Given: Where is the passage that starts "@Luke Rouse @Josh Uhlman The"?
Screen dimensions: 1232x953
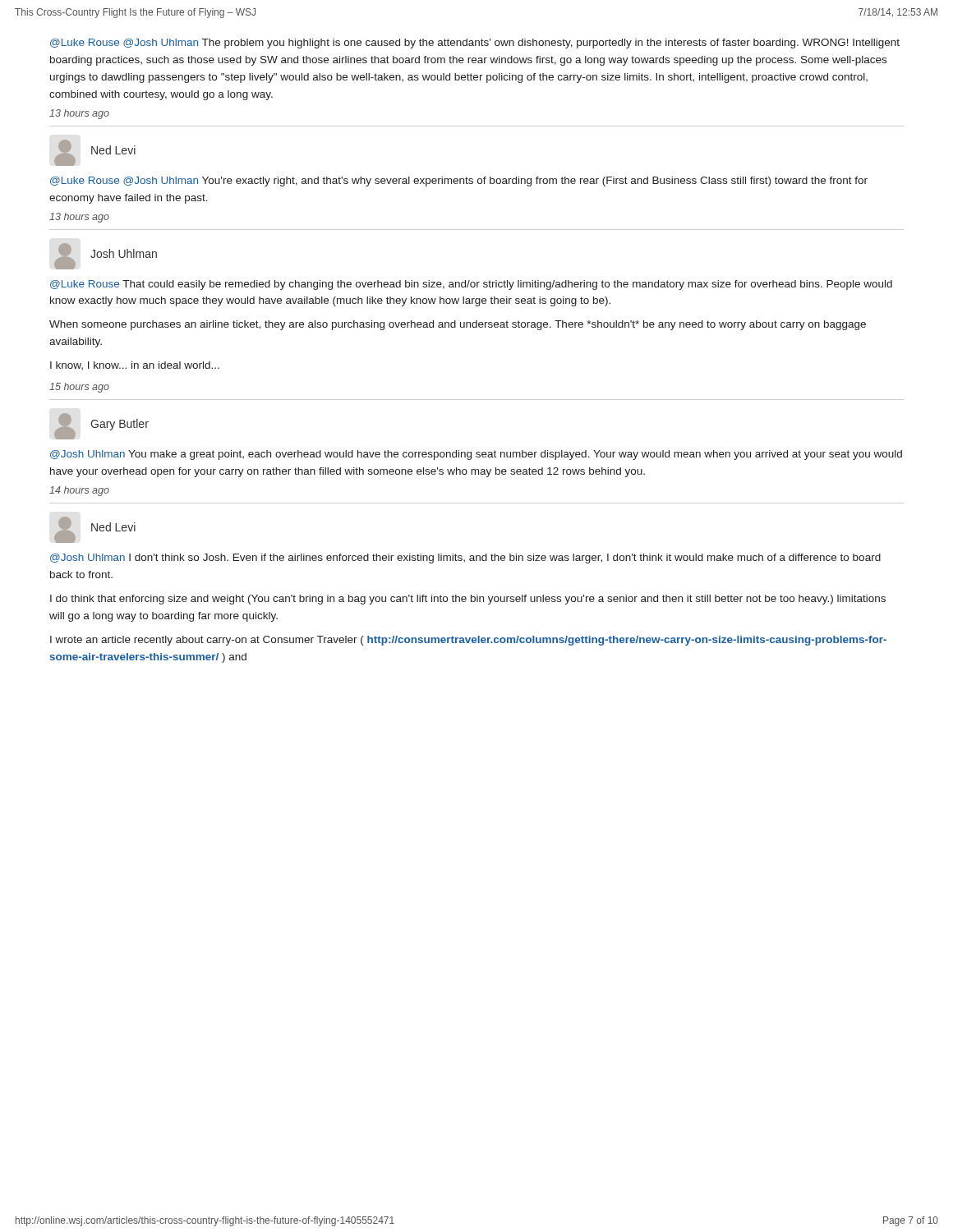Looking at the screenshot, I should pos(474,68).
